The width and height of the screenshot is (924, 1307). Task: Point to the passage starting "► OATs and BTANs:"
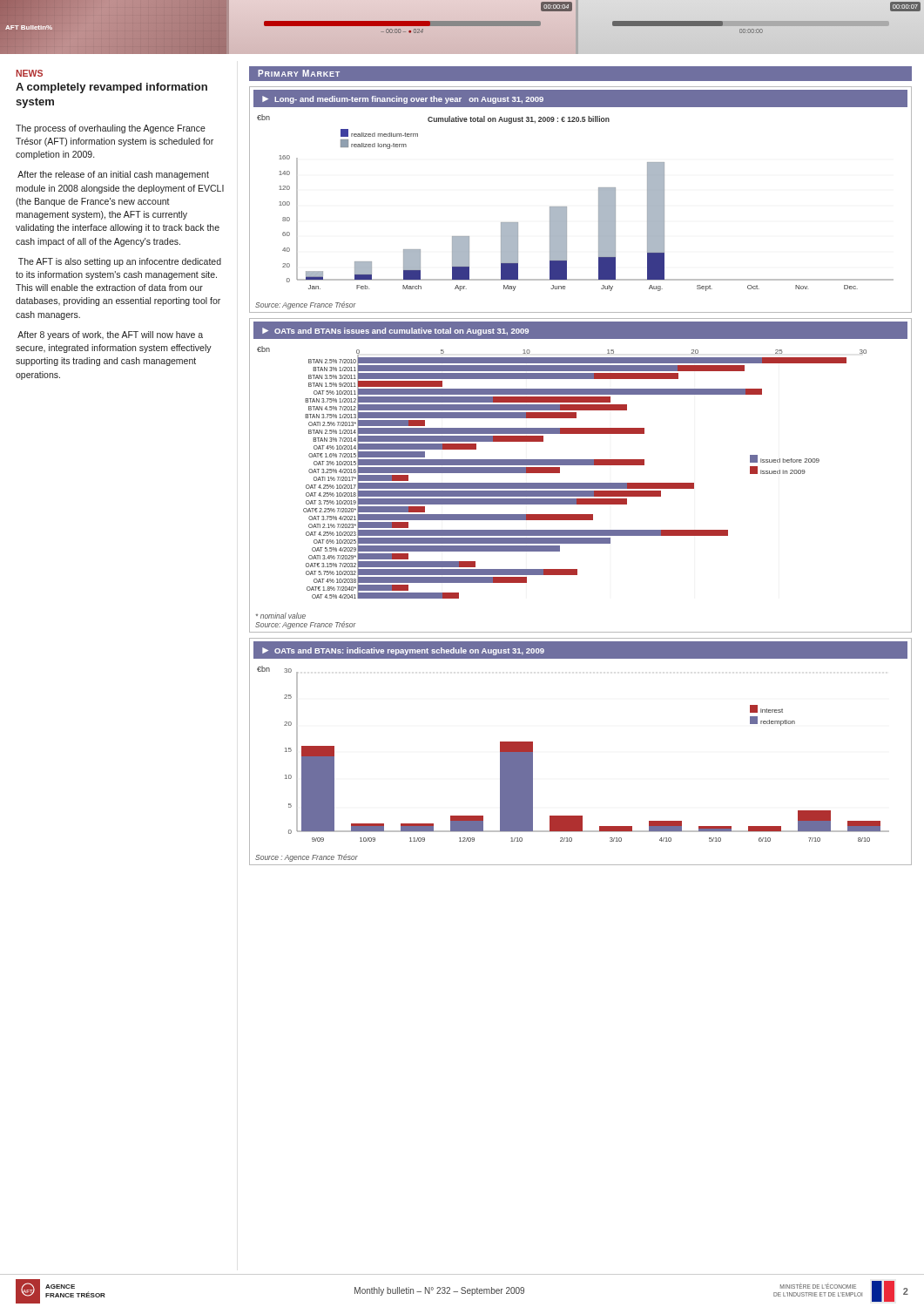point(580,650)
